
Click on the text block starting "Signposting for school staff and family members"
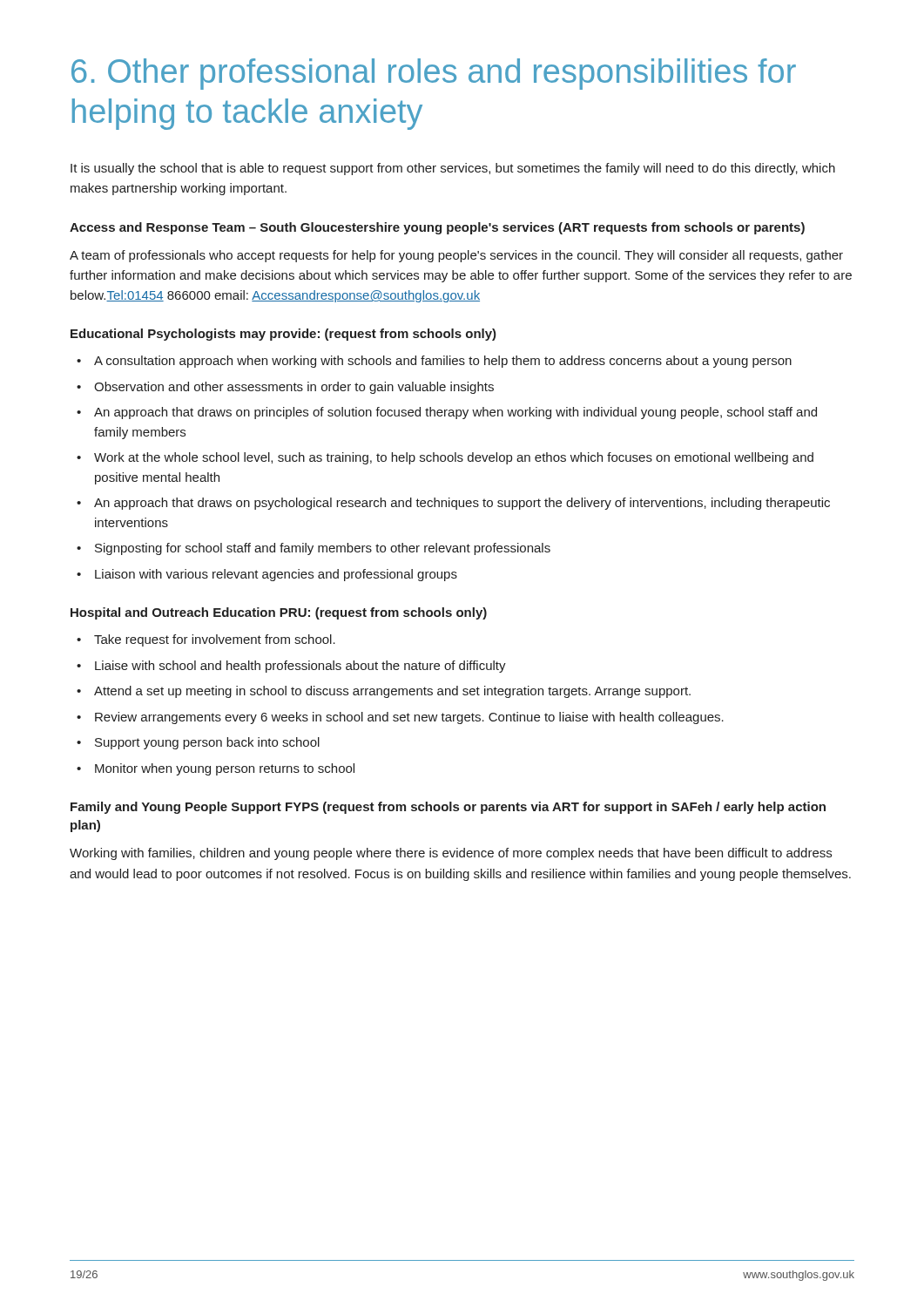[x=322, y=548]
